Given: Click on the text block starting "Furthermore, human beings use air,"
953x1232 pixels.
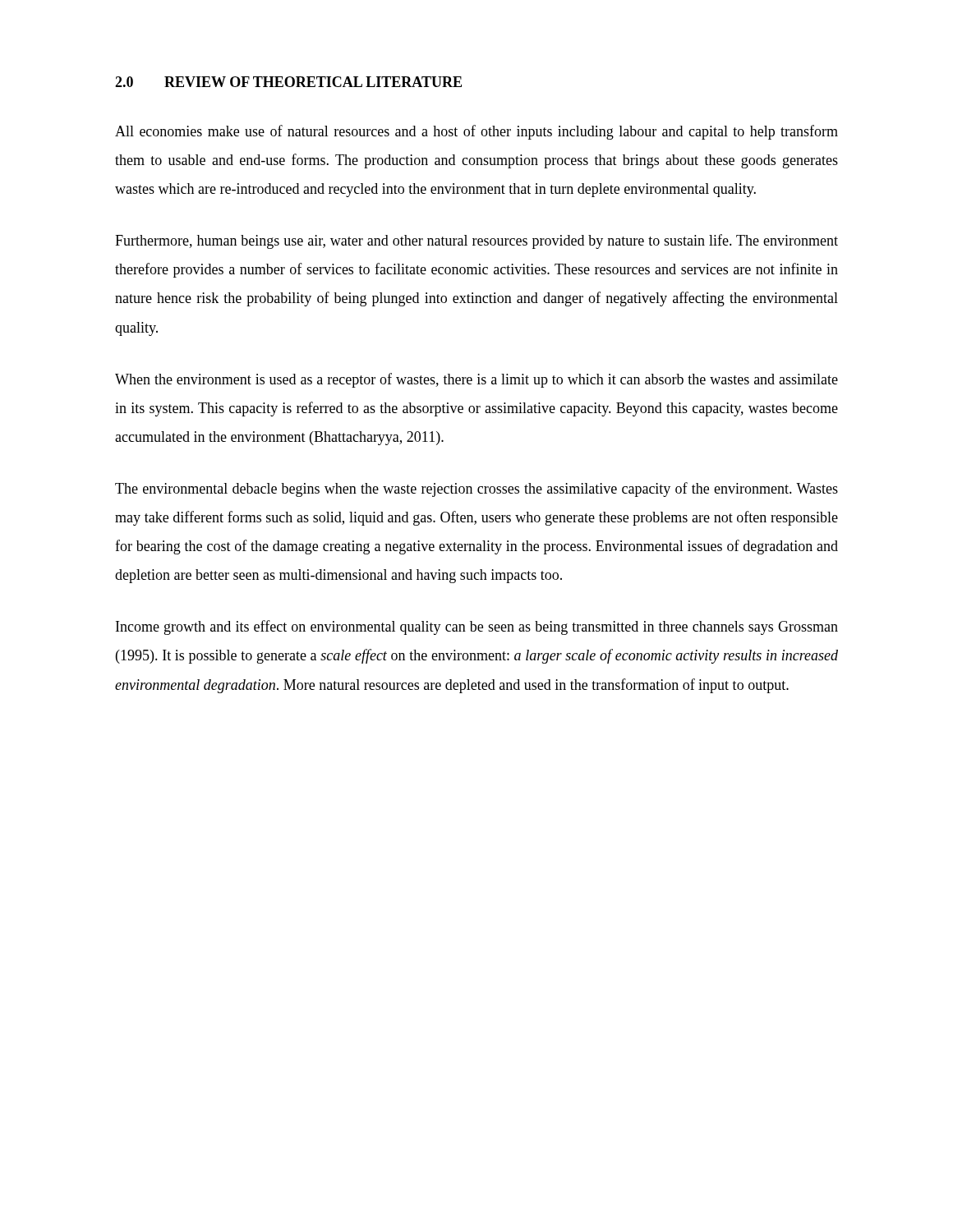Looking at the screenshot, I should tap(476, 285).
